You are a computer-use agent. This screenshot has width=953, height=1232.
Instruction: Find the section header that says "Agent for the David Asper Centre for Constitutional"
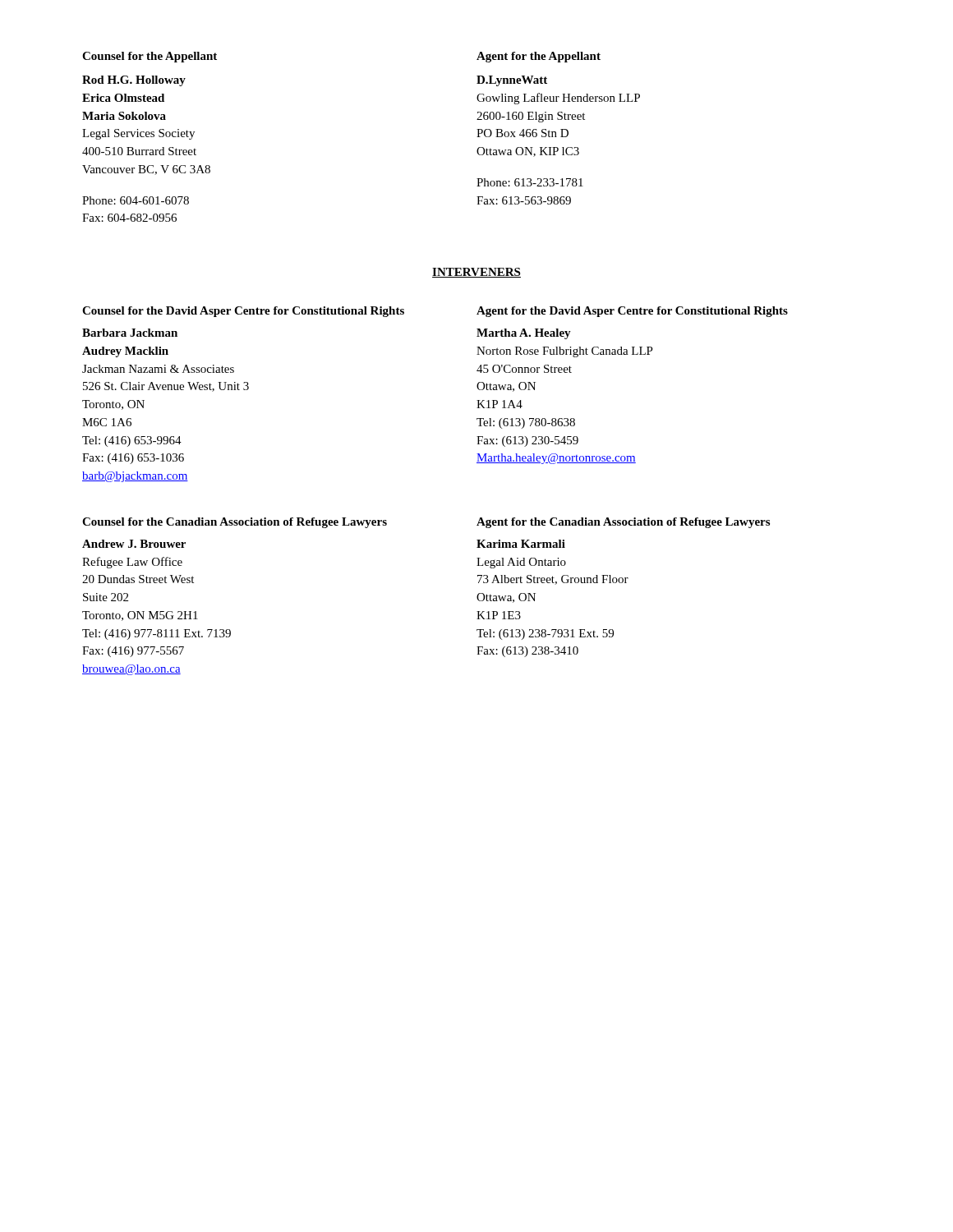pyautogui.click(x=632, y=310)
